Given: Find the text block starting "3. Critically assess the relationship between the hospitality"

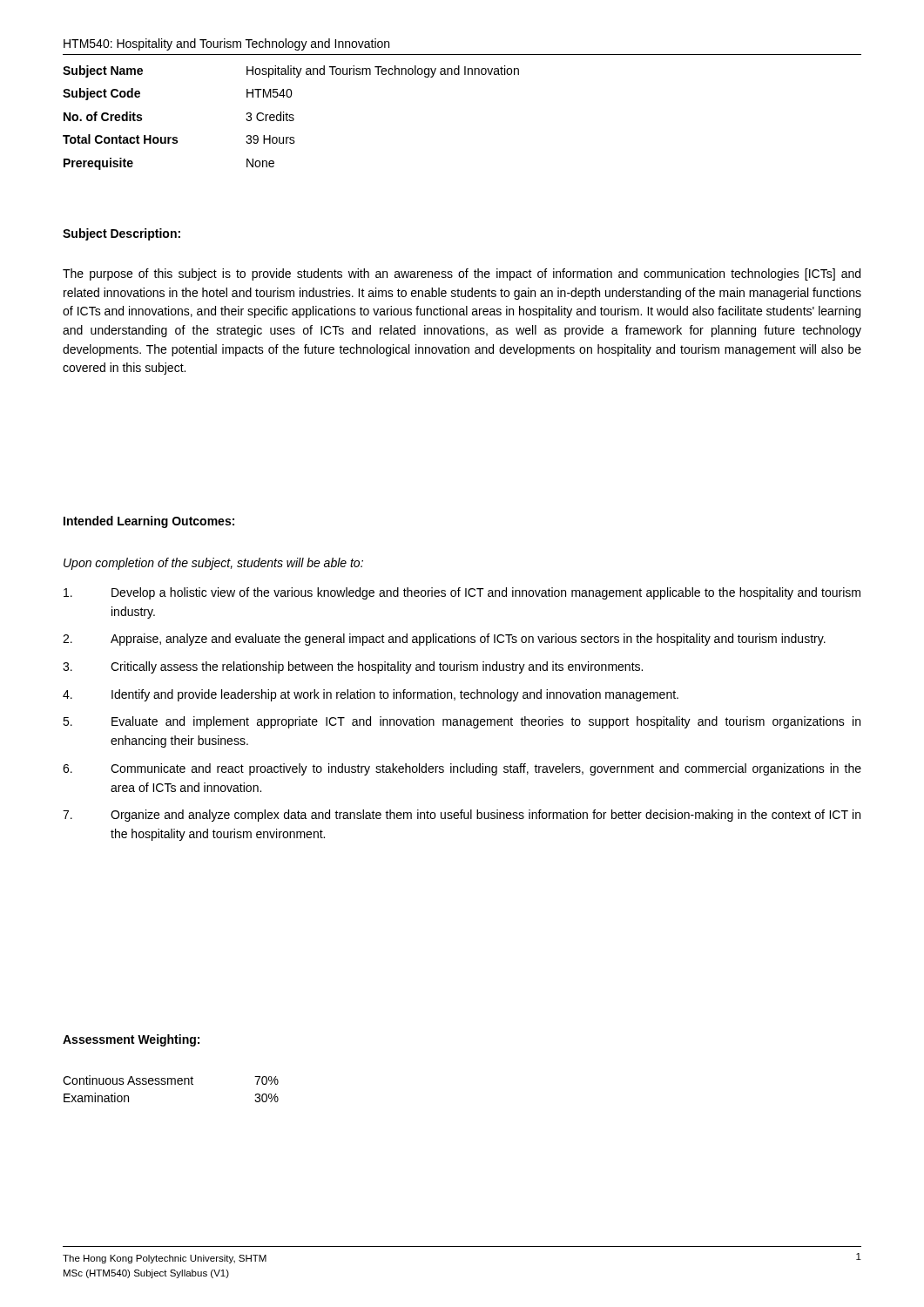Looking at the screenshot, I should point(462,667).
